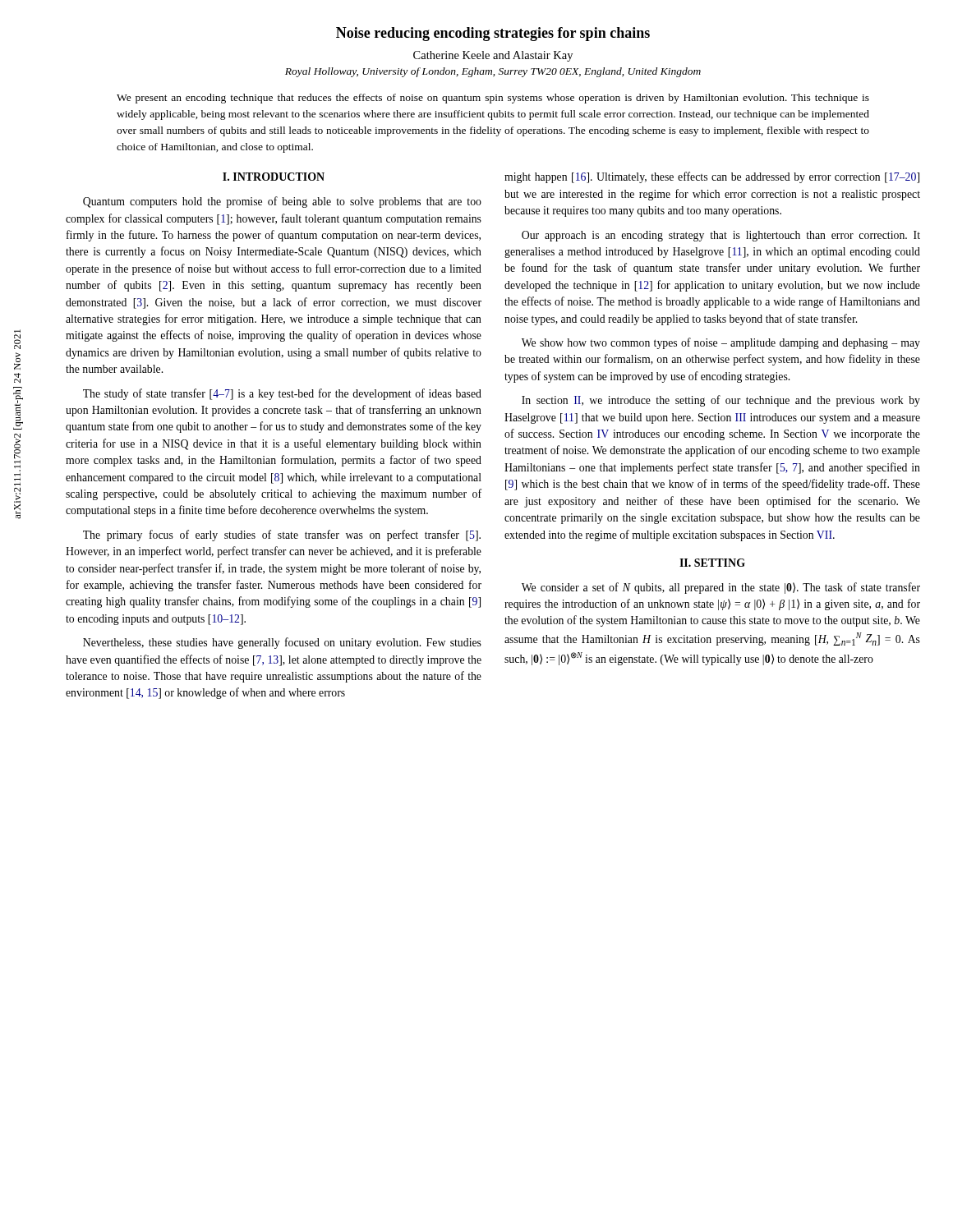The width and height of the screenshot is (953, 1232).
Task: Find the passage starting "I. INTRODUCTION"
Action: [274, 177]
